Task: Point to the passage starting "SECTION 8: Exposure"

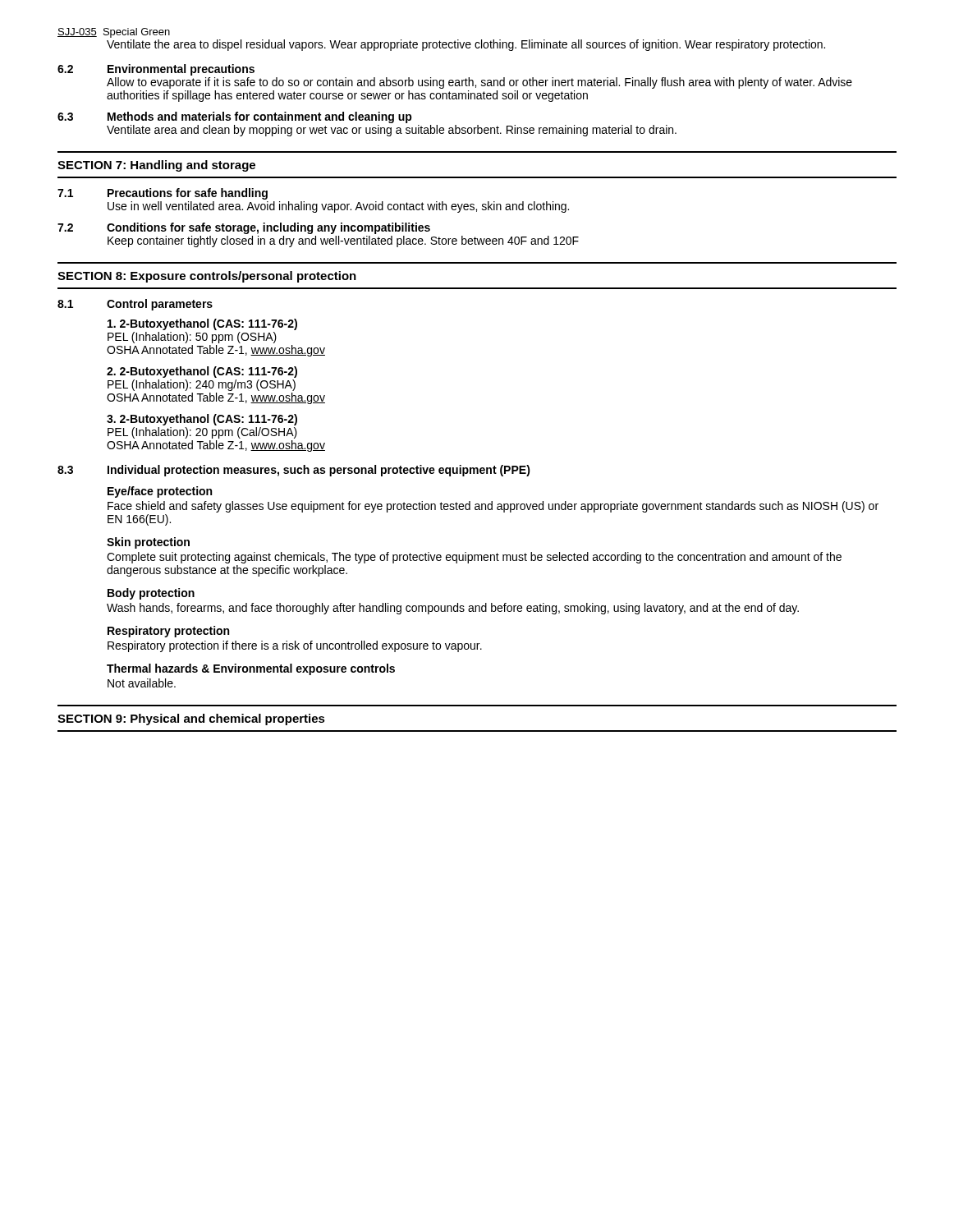Action: (207, 276)
